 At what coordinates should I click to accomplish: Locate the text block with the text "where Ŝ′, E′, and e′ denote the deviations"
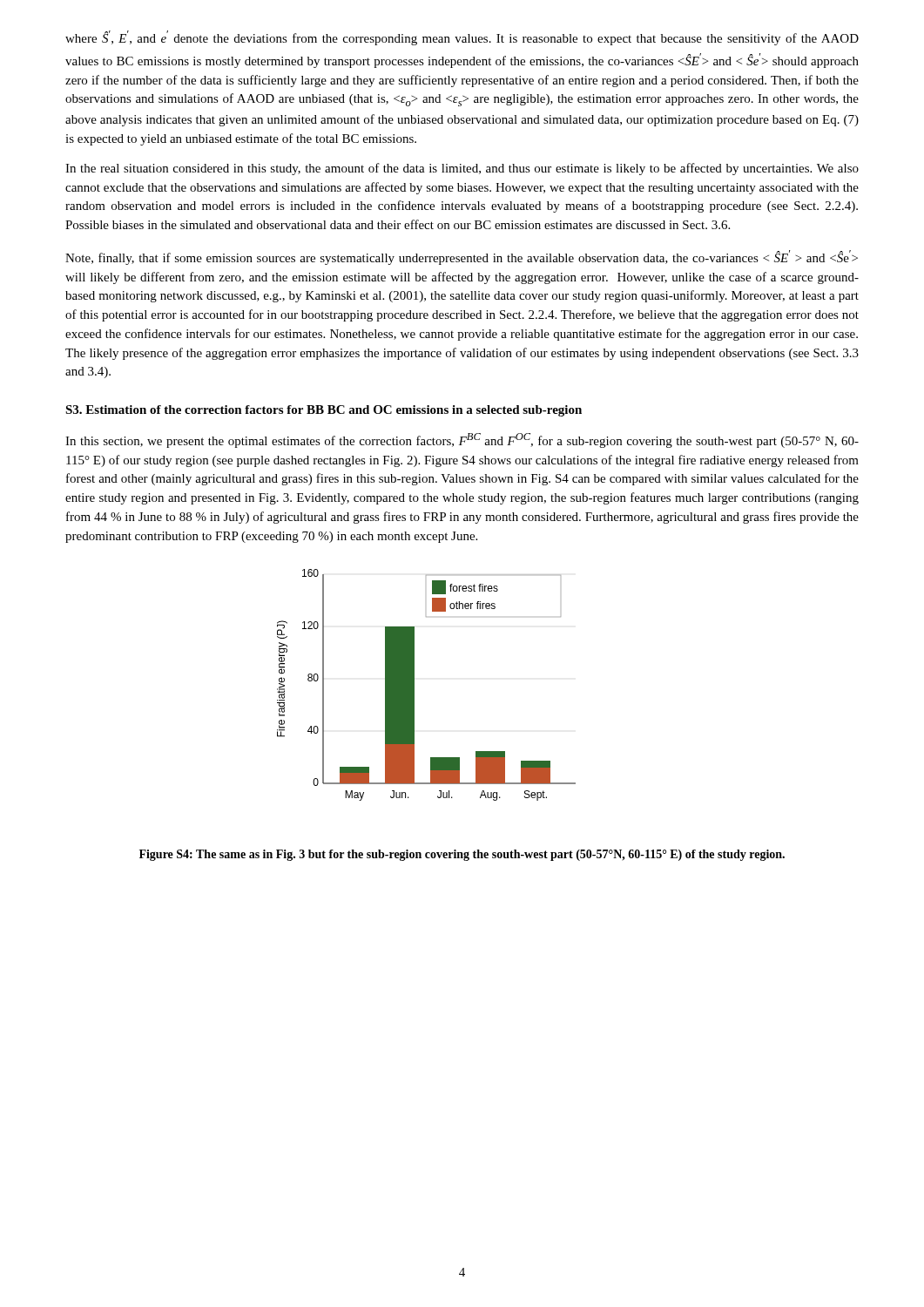point(462,87)
